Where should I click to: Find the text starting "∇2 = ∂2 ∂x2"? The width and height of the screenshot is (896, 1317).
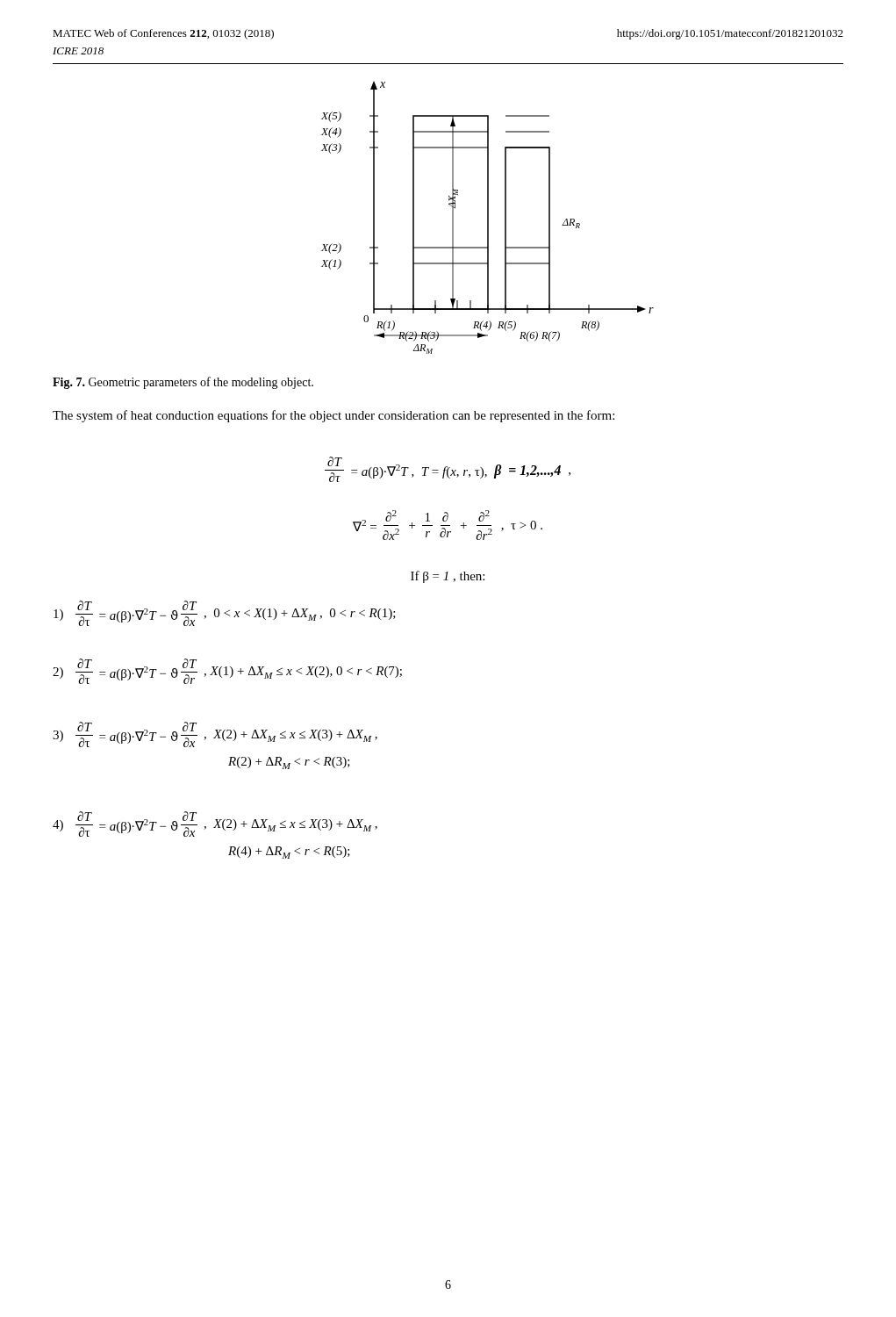[x=448, y=525]
